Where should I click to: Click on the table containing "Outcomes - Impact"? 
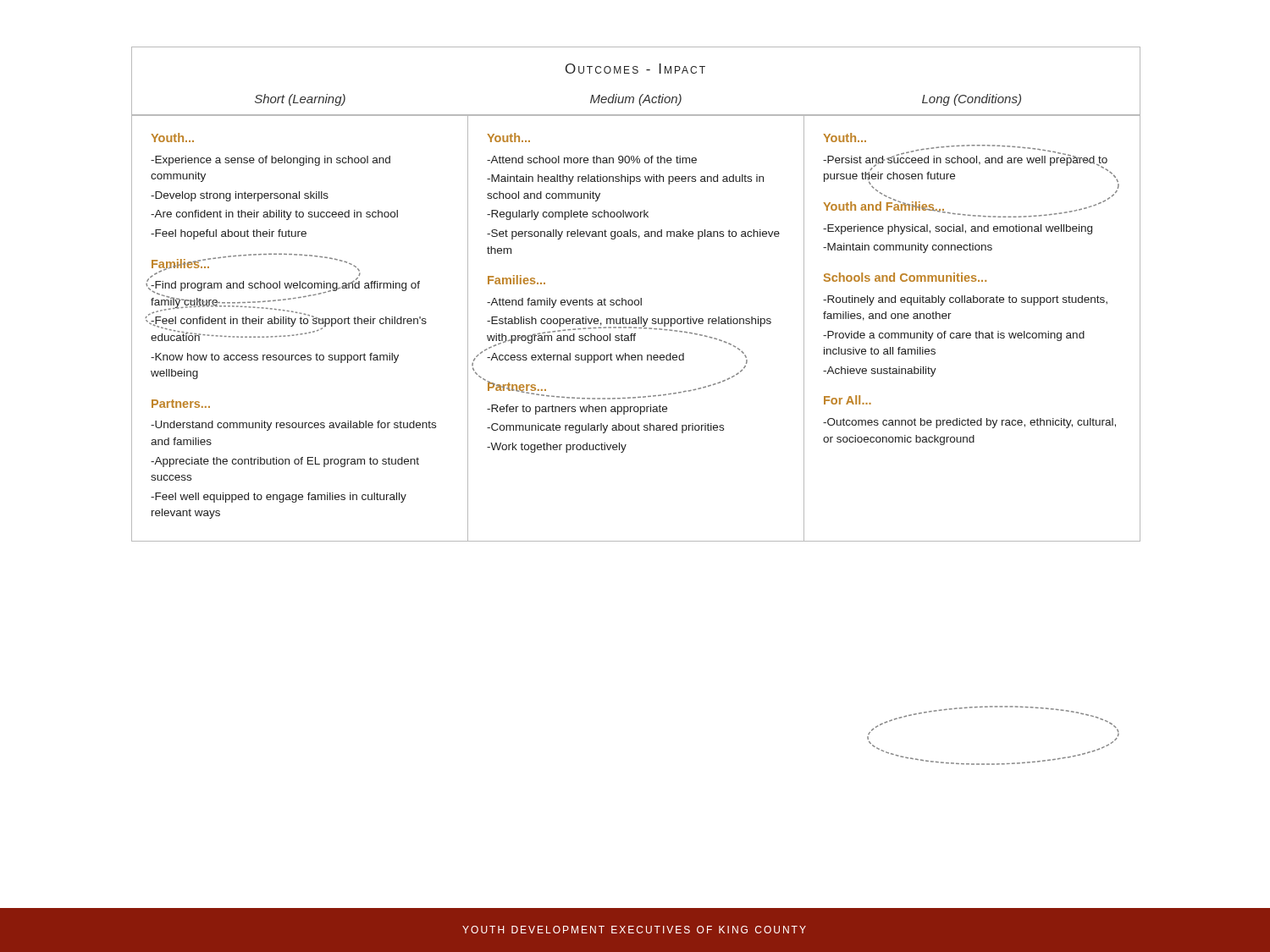[x=636, y=294]
